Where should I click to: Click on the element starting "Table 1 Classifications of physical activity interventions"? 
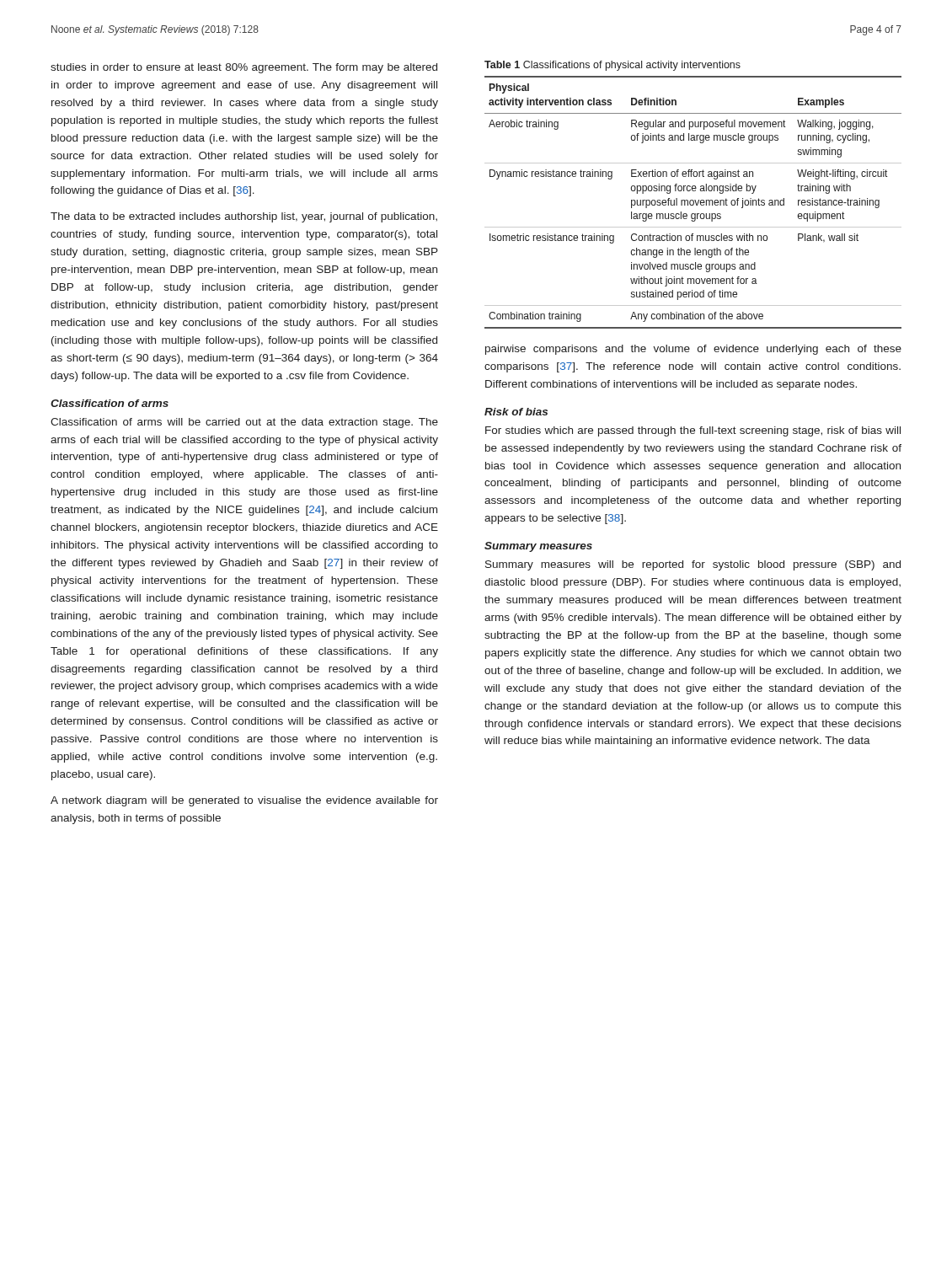[x=612, y=65]
